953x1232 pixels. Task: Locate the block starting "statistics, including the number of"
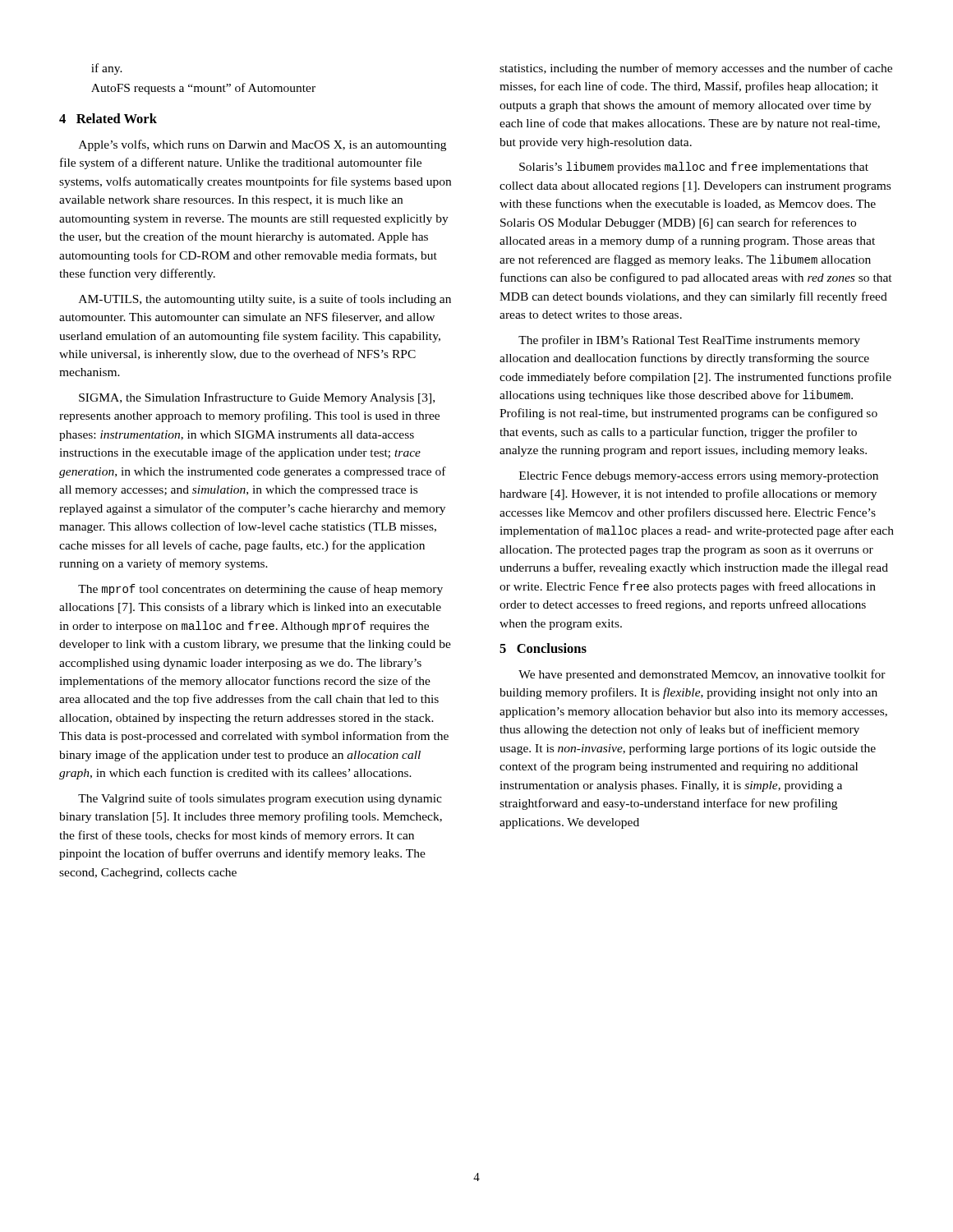pos(697,105)
